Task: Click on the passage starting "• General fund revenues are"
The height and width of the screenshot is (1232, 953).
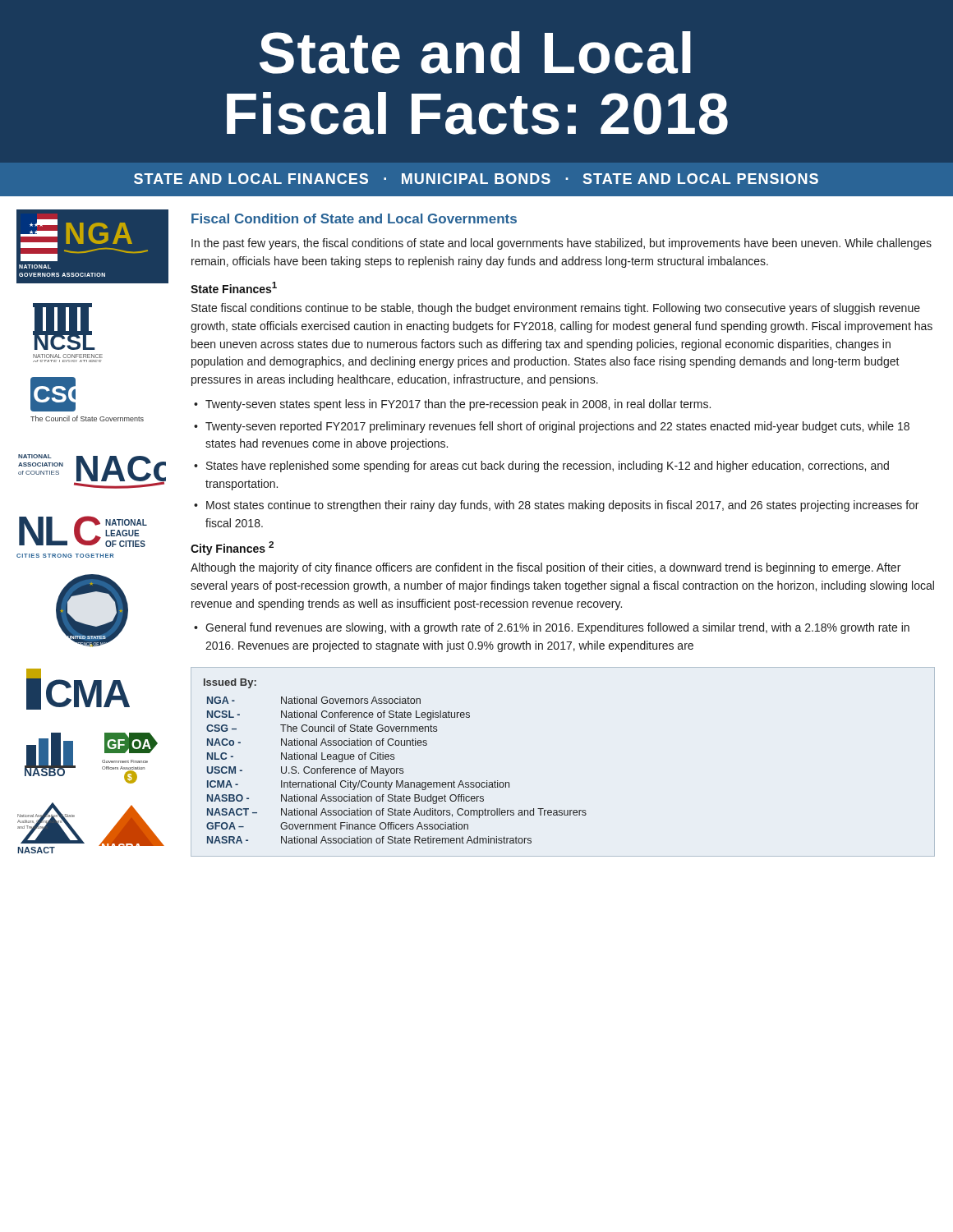Action: click(552, 636)
